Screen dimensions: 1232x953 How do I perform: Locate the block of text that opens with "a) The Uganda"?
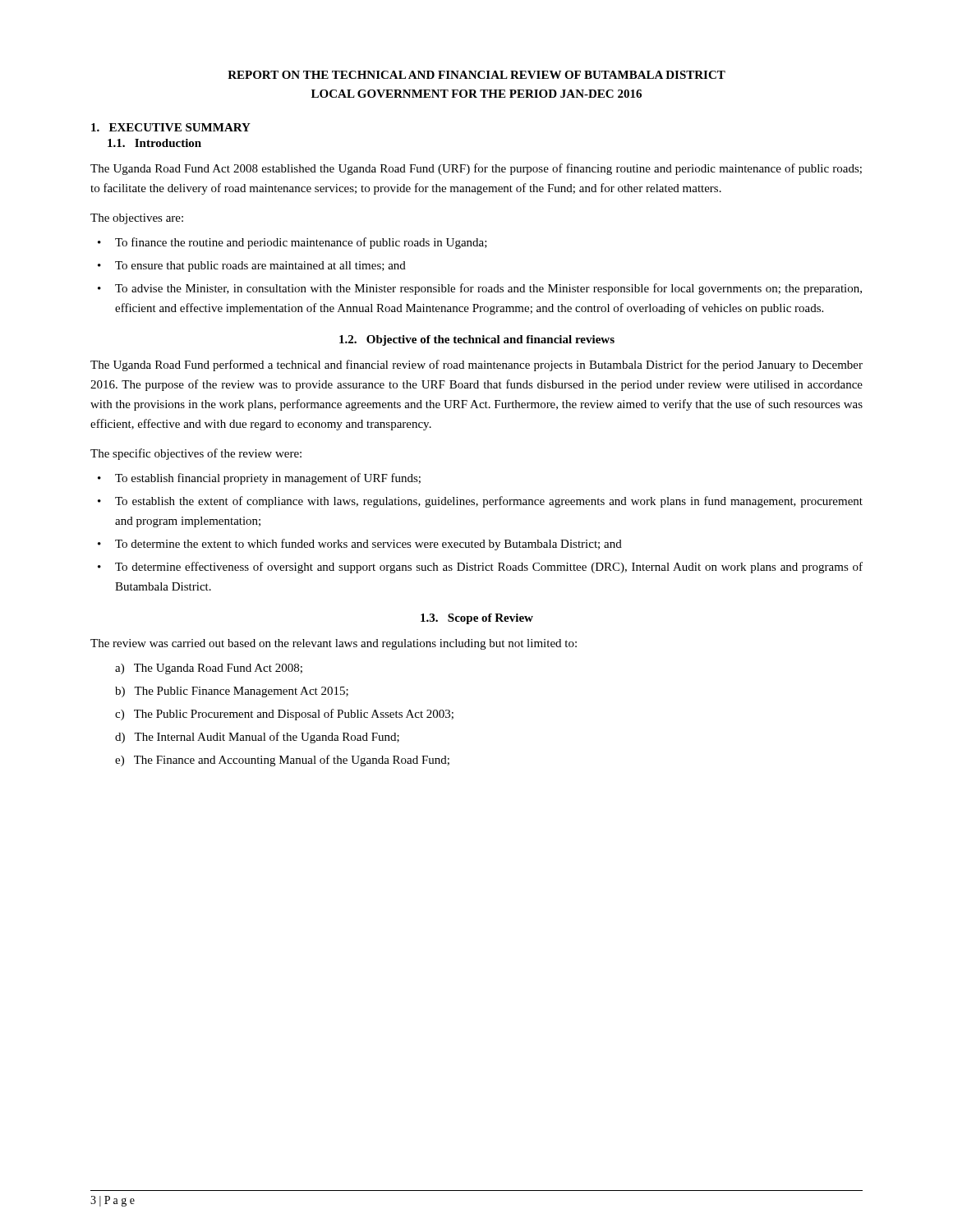pos(209,668)
